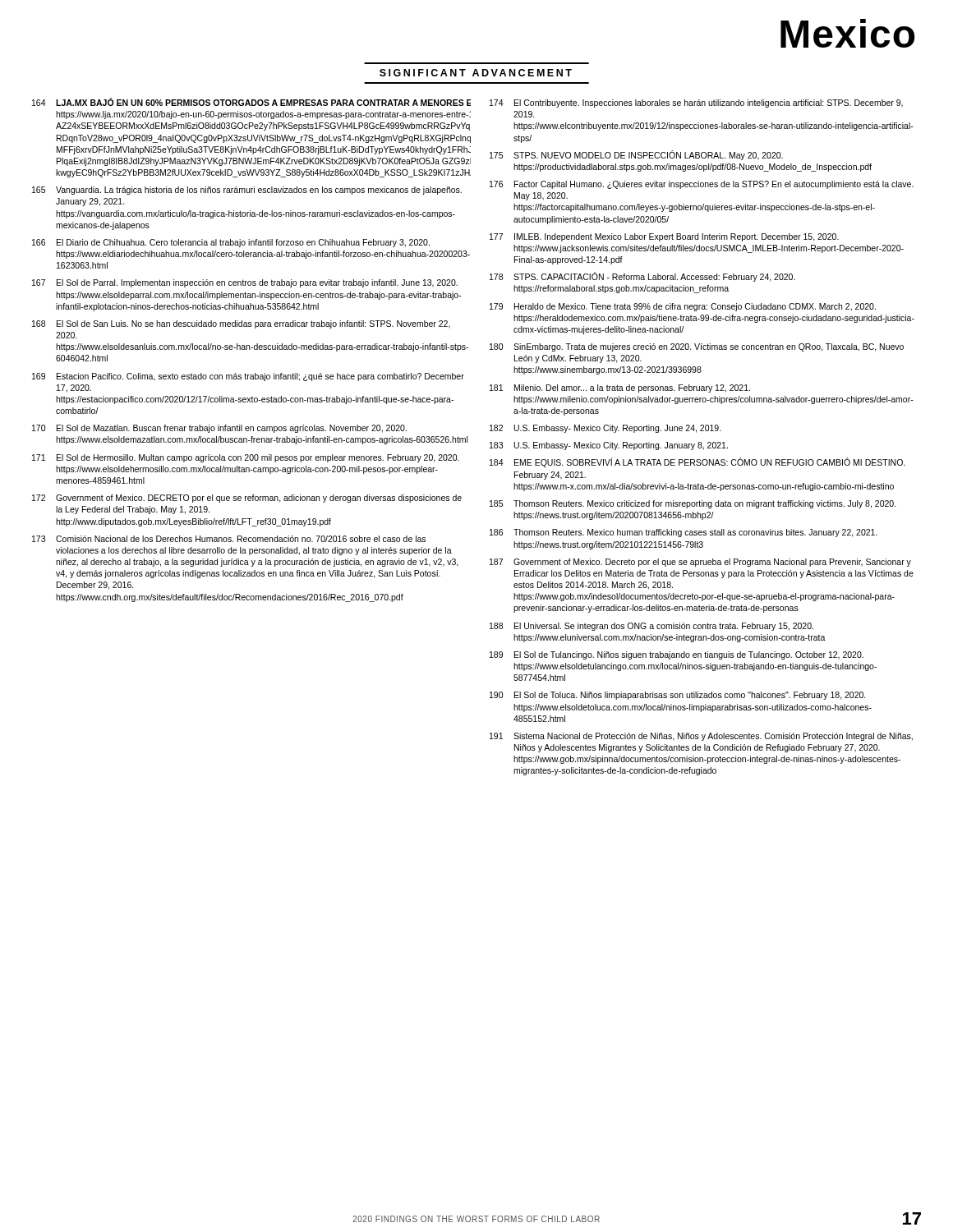Find the block on this page that starts "185 Thomson Reuters. Mexico criticized"
This screenshot has height=1232, width=953.
pos(704,509)
